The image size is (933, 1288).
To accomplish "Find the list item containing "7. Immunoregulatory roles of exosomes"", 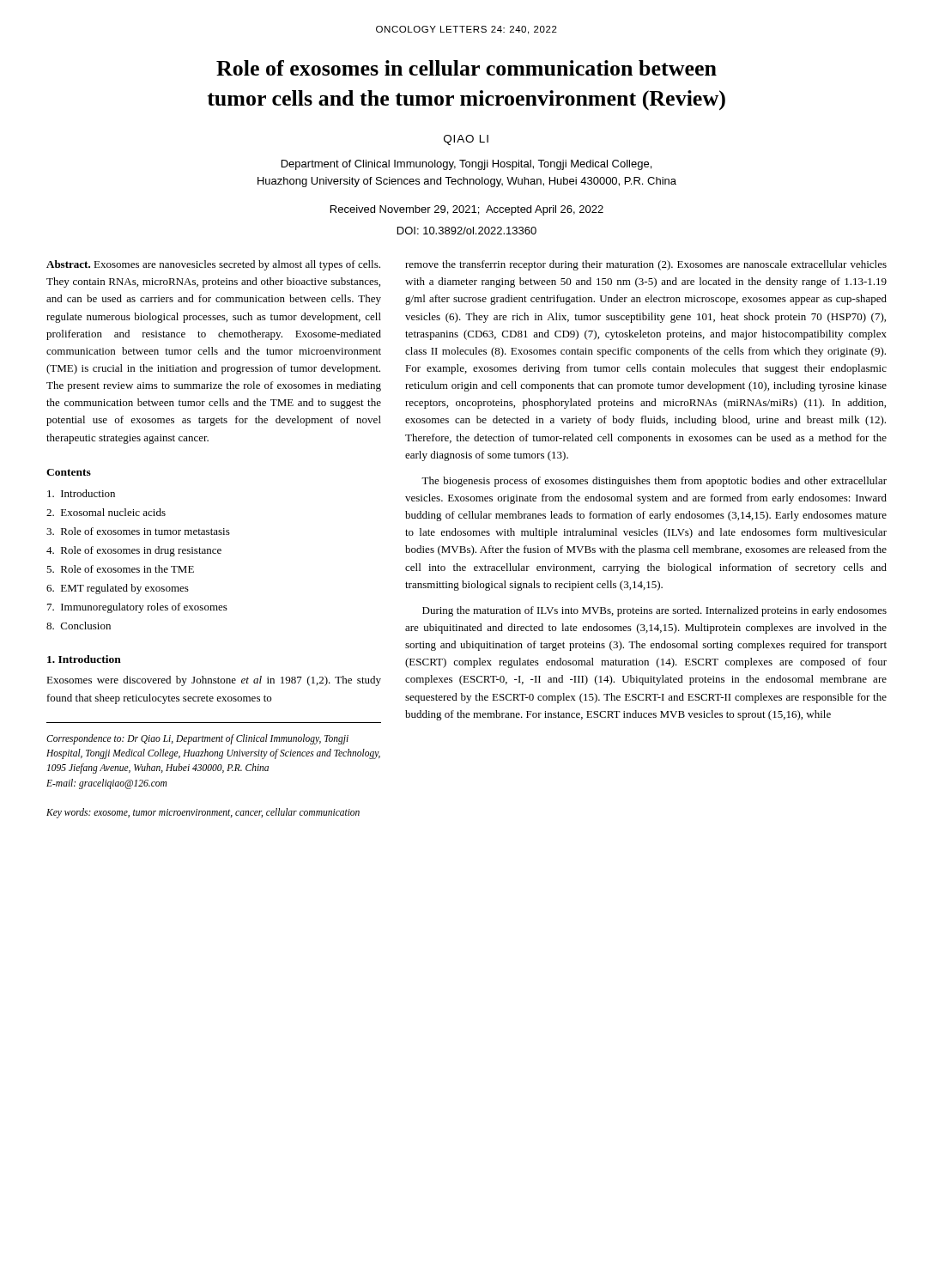I will point(137,607).
